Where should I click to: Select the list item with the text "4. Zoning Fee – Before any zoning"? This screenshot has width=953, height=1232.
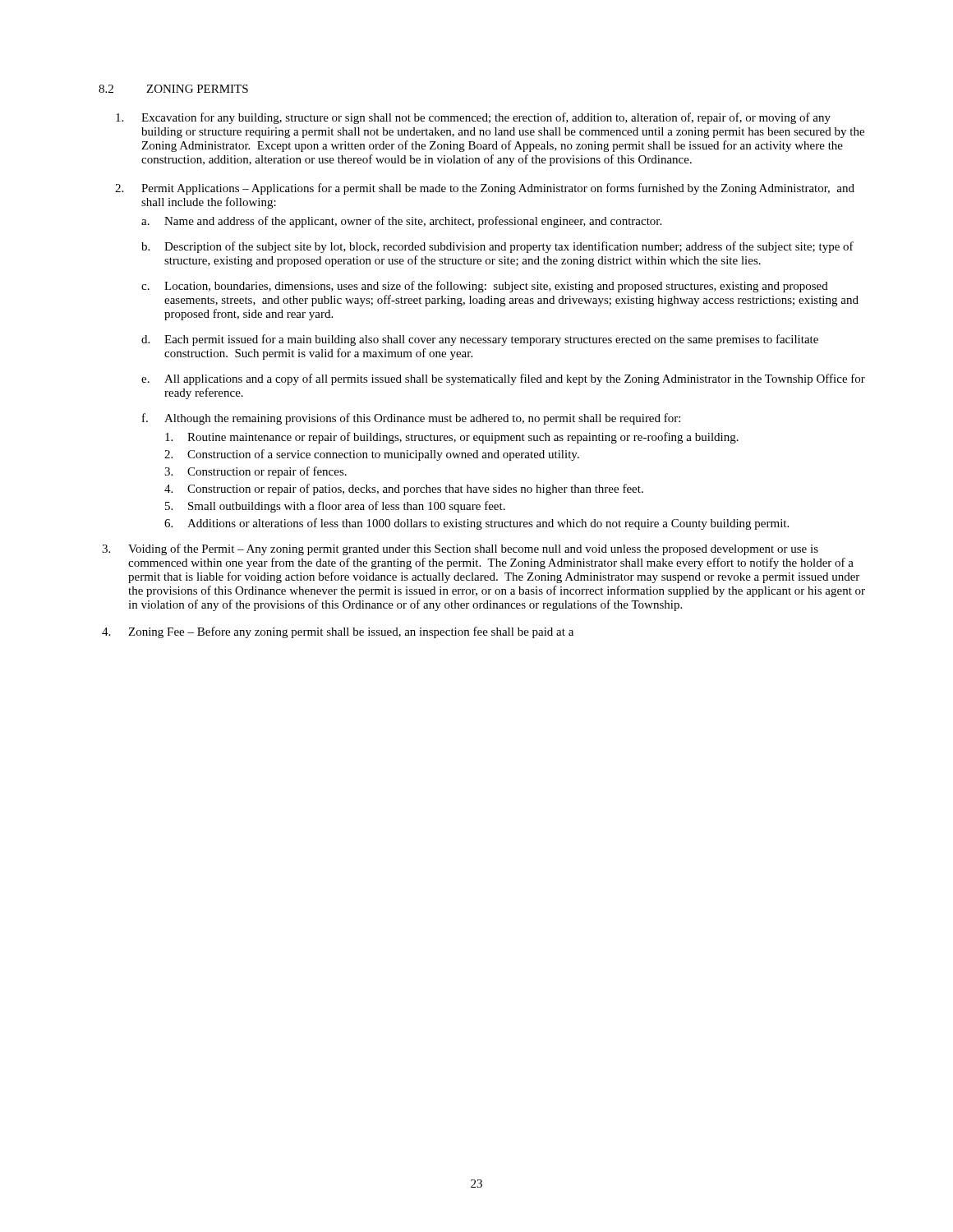(x=336, y=632)
